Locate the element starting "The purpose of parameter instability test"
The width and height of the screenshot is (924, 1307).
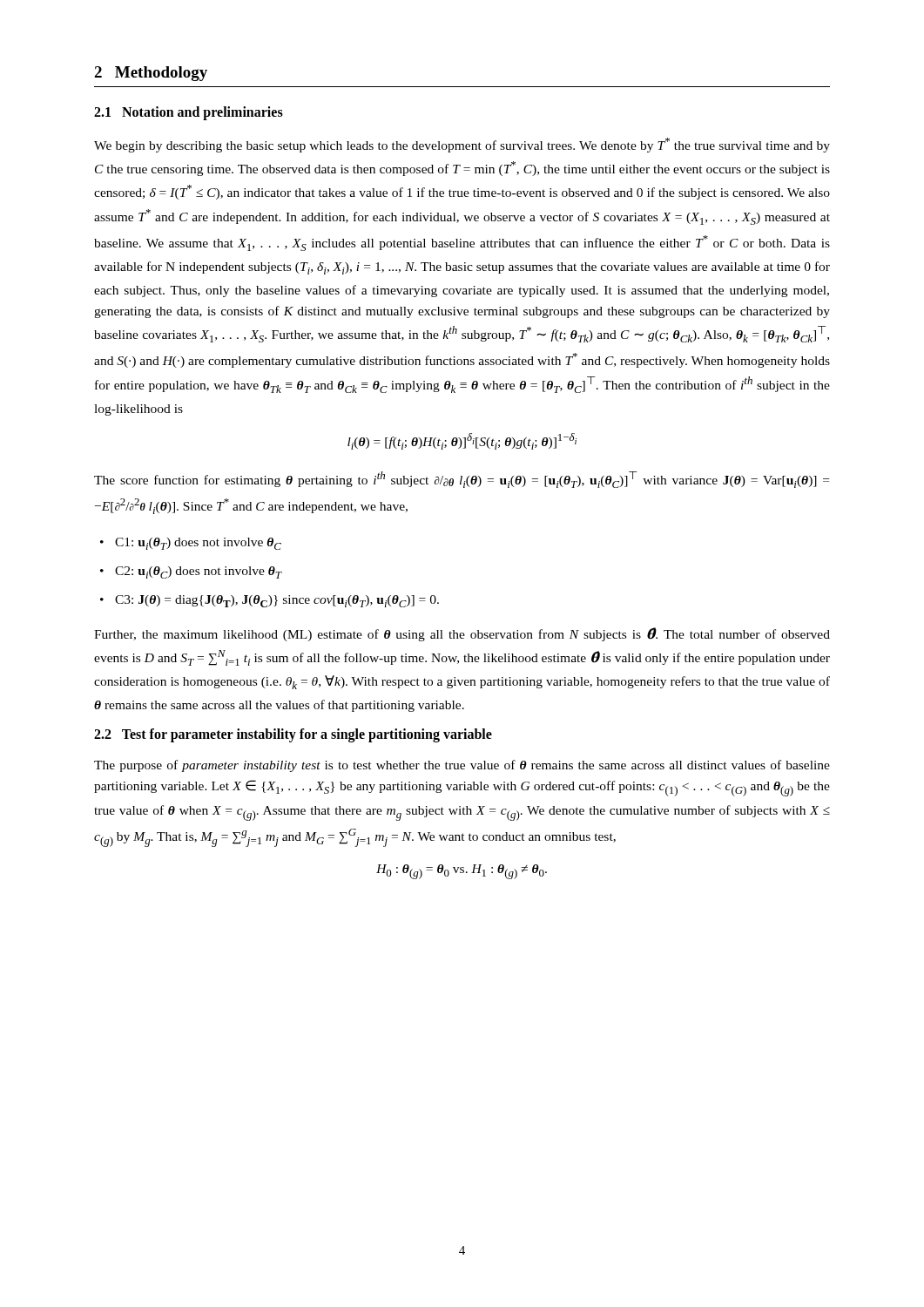point(462,802)
